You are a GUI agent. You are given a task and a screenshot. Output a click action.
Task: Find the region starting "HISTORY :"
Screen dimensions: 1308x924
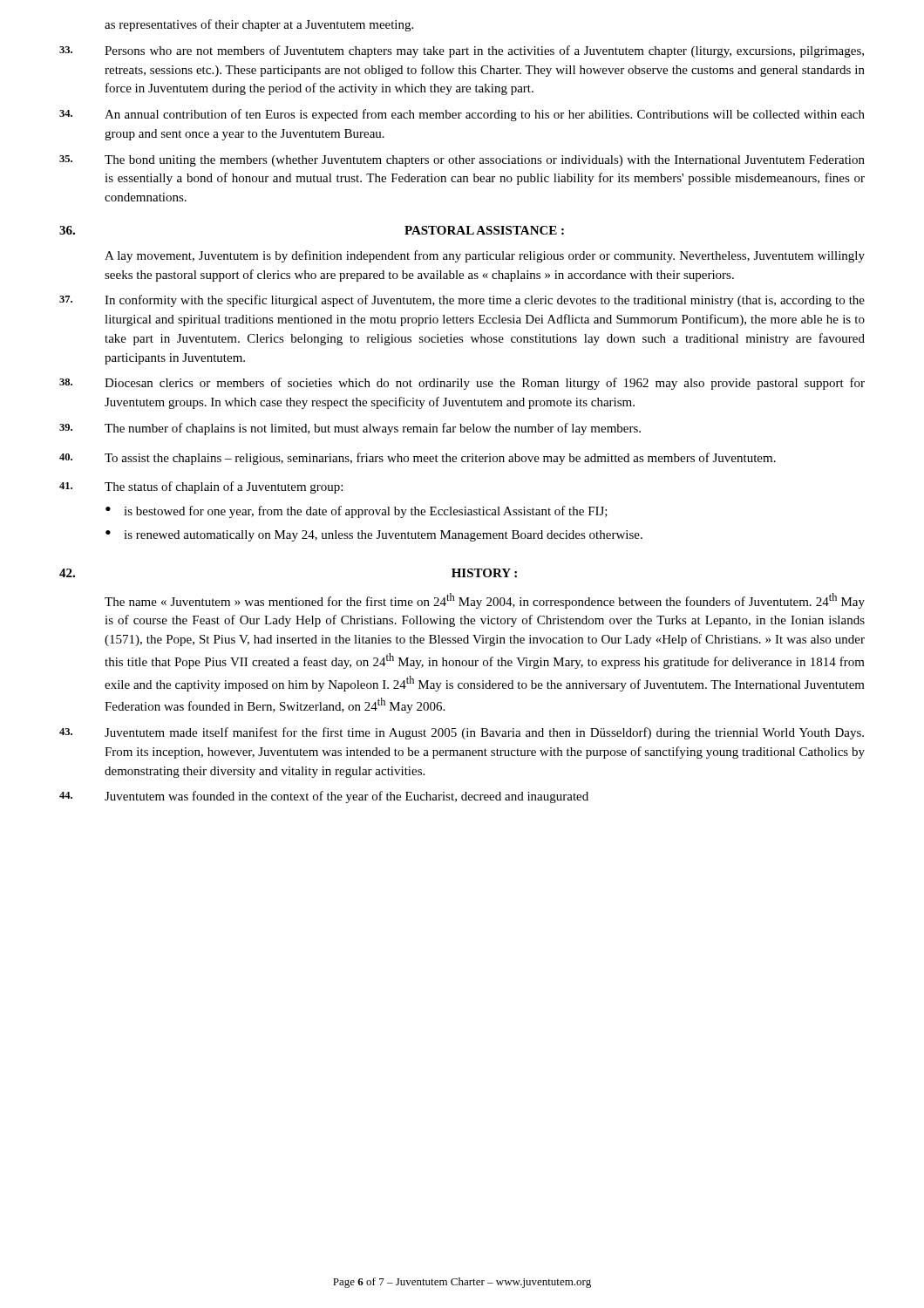pyautogui.click(x=485, y=572)
